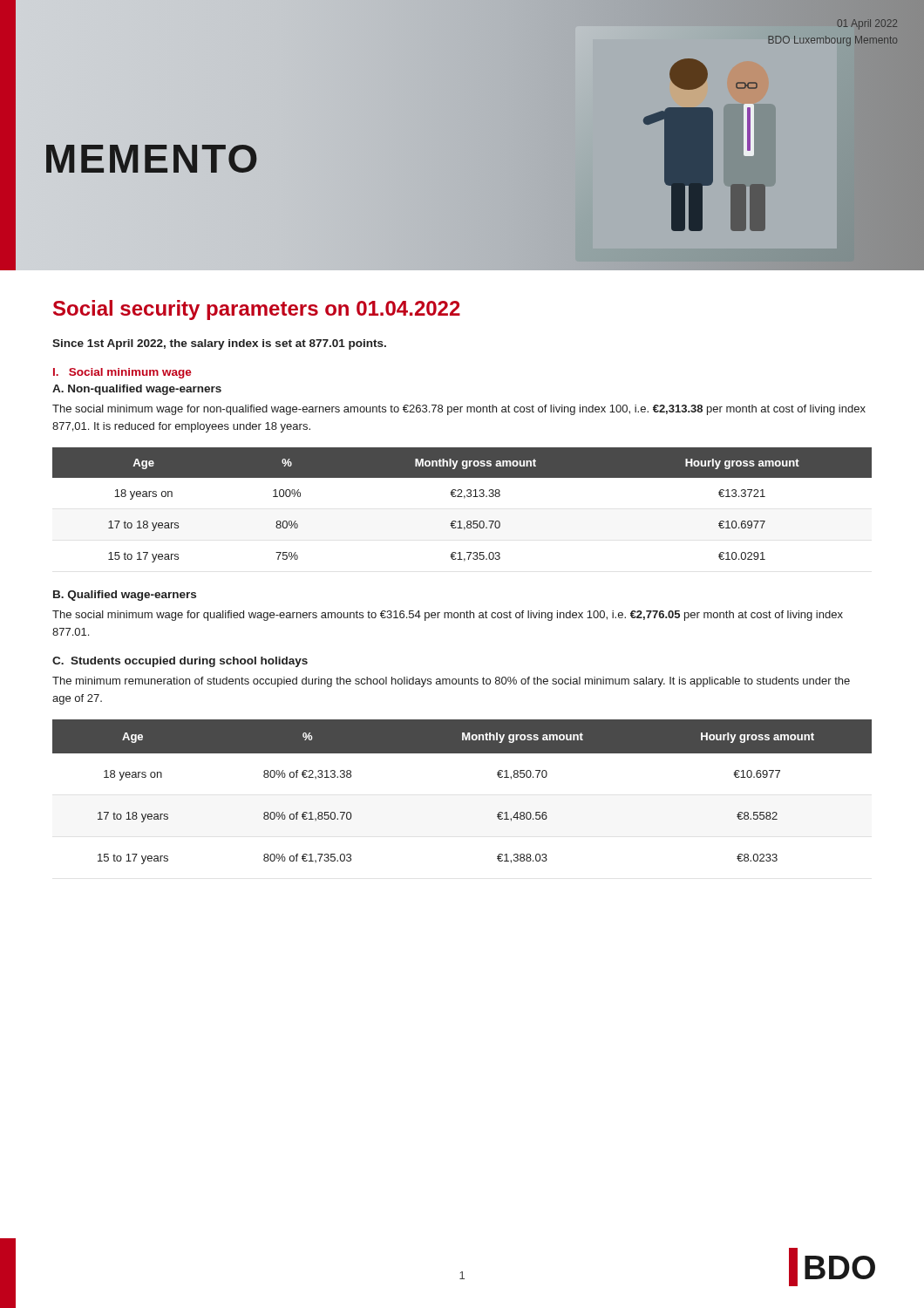Viewport: 924px width, 1308px height.
Task: Navigate to the region starting "The social minimum wage for qualified"
Action: tap(448, 623)
